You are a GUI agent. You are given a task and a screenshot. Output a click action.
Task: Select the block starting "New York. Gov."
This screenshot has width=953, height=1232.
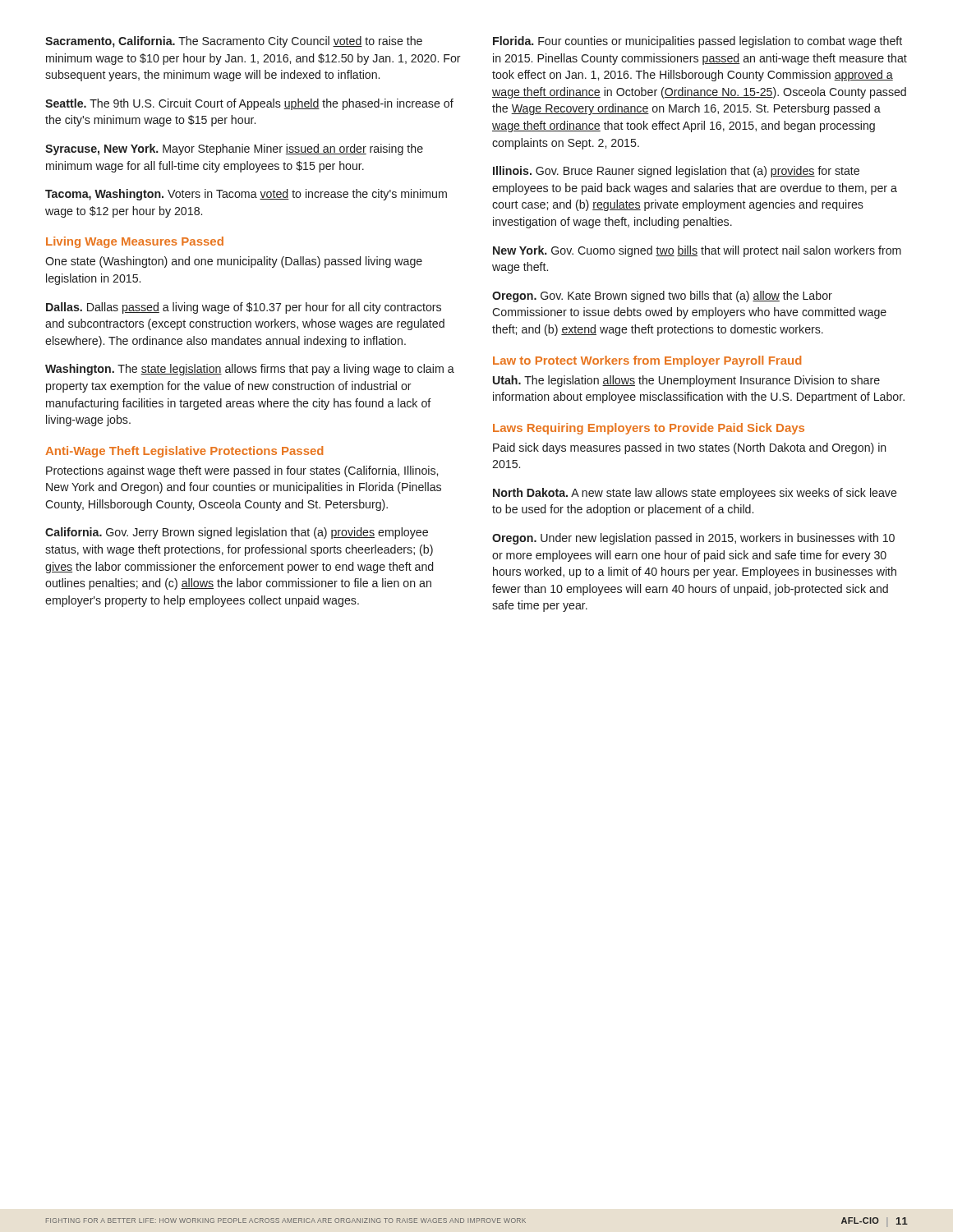point(697,259)
